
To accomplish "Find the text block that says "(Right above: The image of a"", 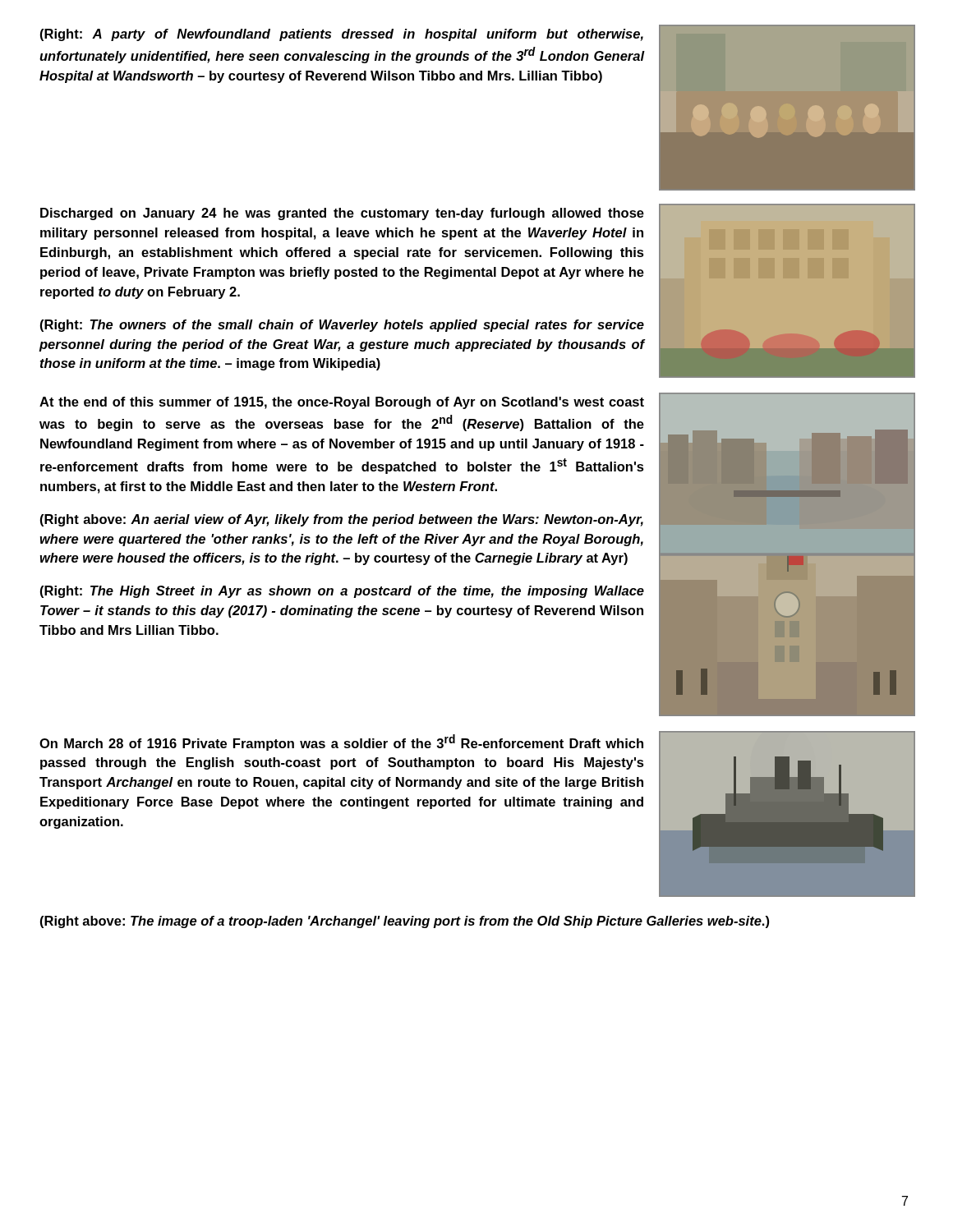I will (476, 921).
